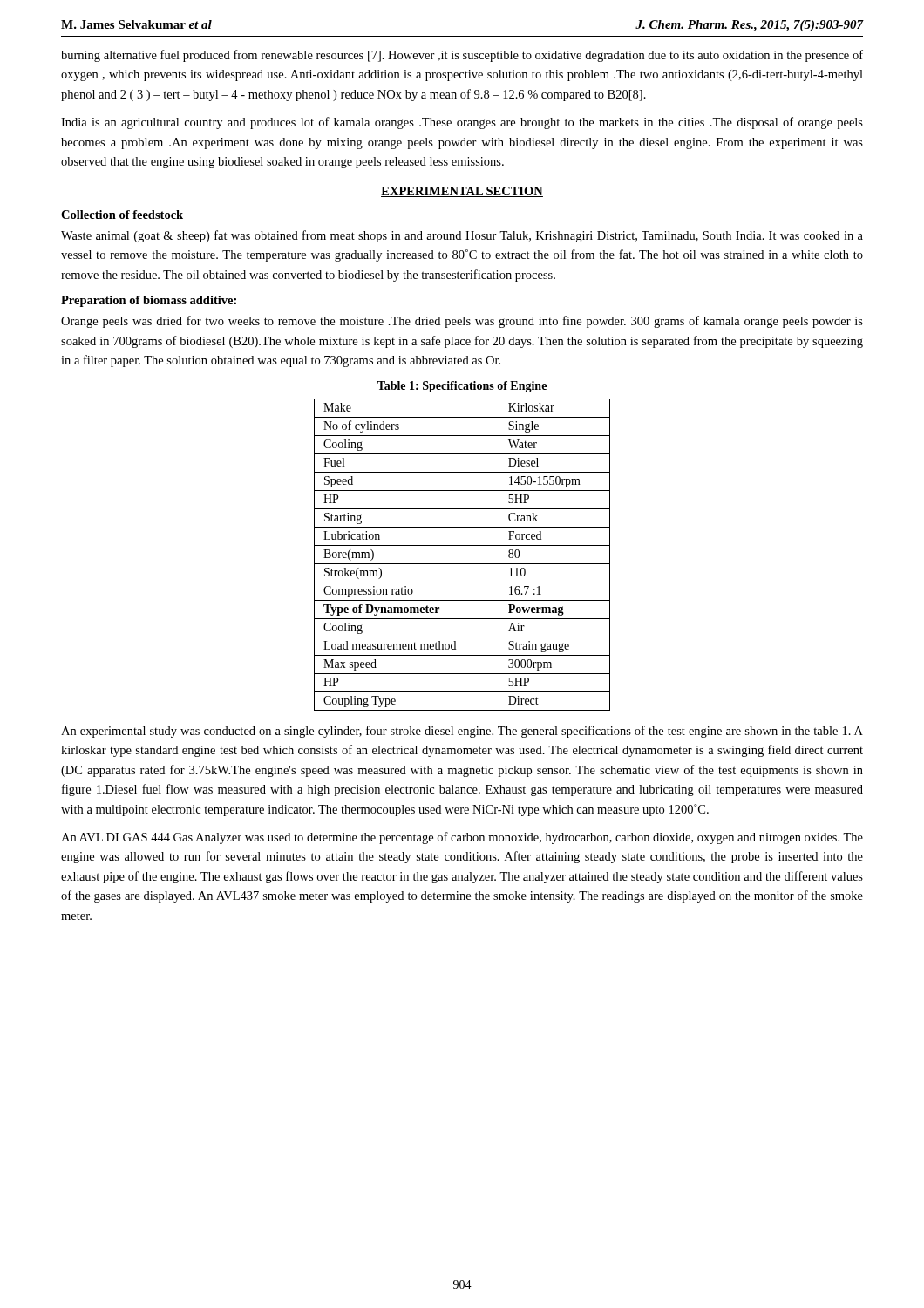Point to the element starting "Preparation of biomass additive:"
The image size is (924, 1308).
(149, 300)
